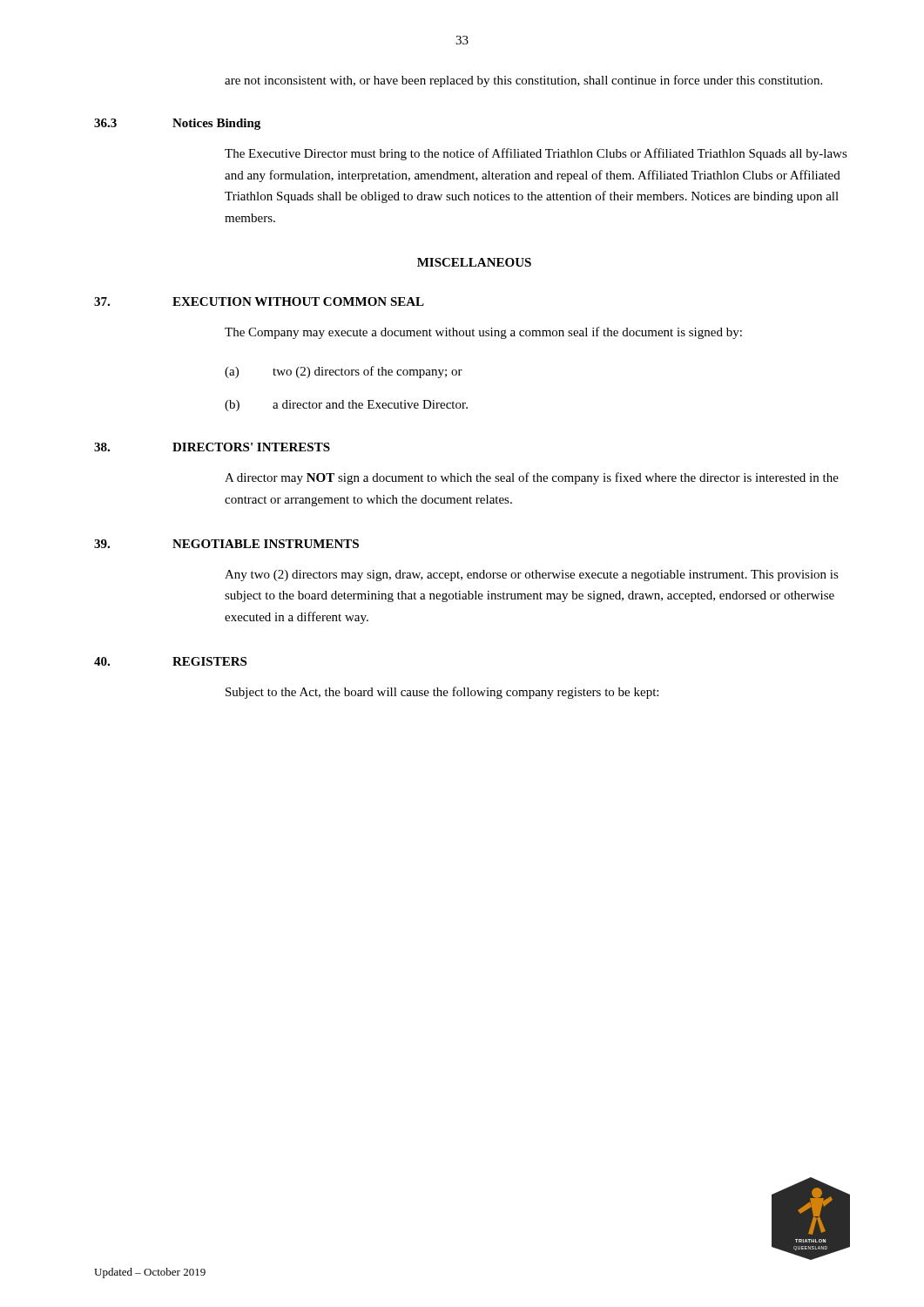This screenshot has width=924, height=1307.
Task: Locate the text block that reads "Any two (2) directors may sign, draw,"
Action: coord(532,595)
